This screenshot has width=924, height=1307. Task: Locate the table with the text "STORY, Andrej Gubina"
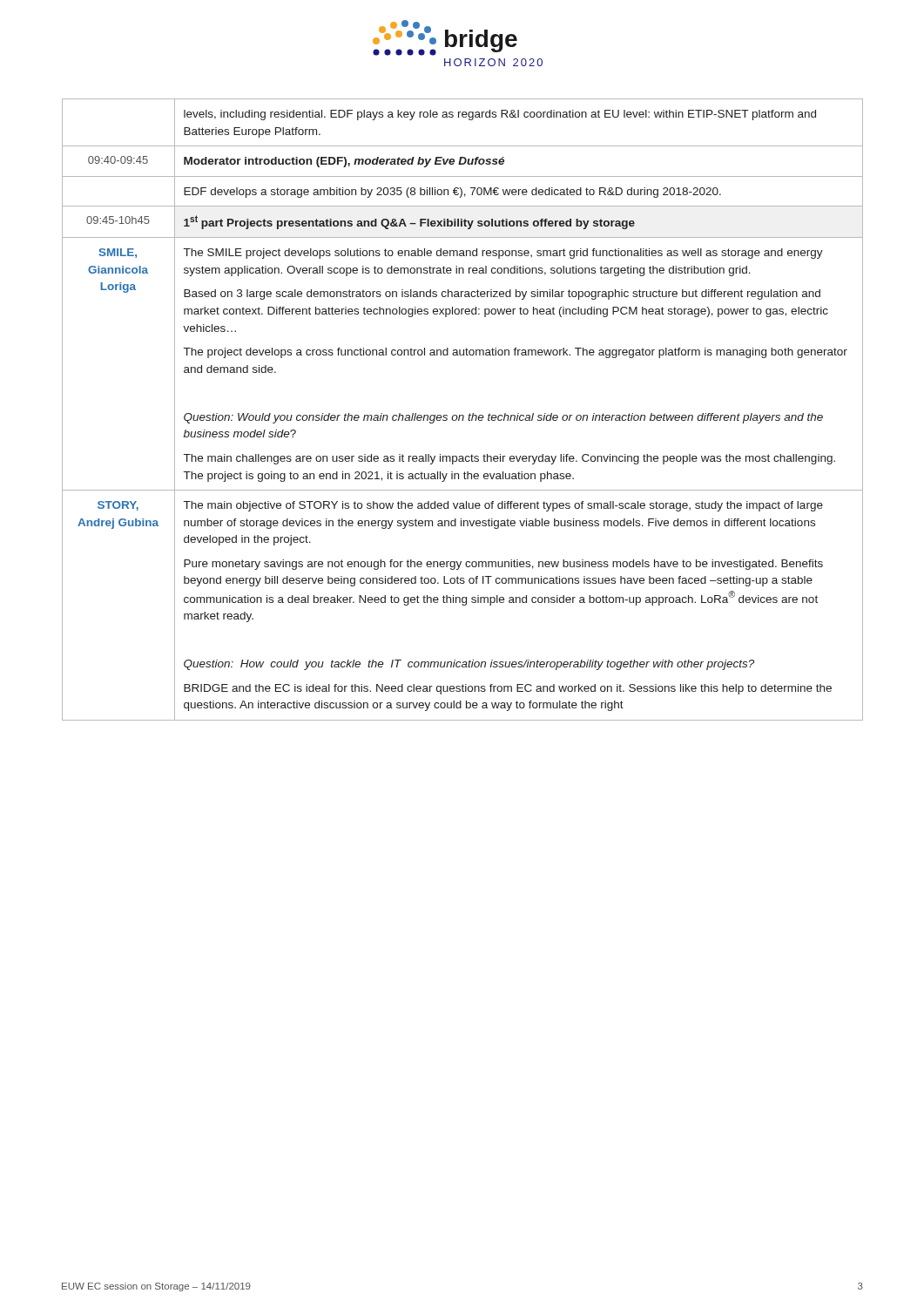pos(462,409)
